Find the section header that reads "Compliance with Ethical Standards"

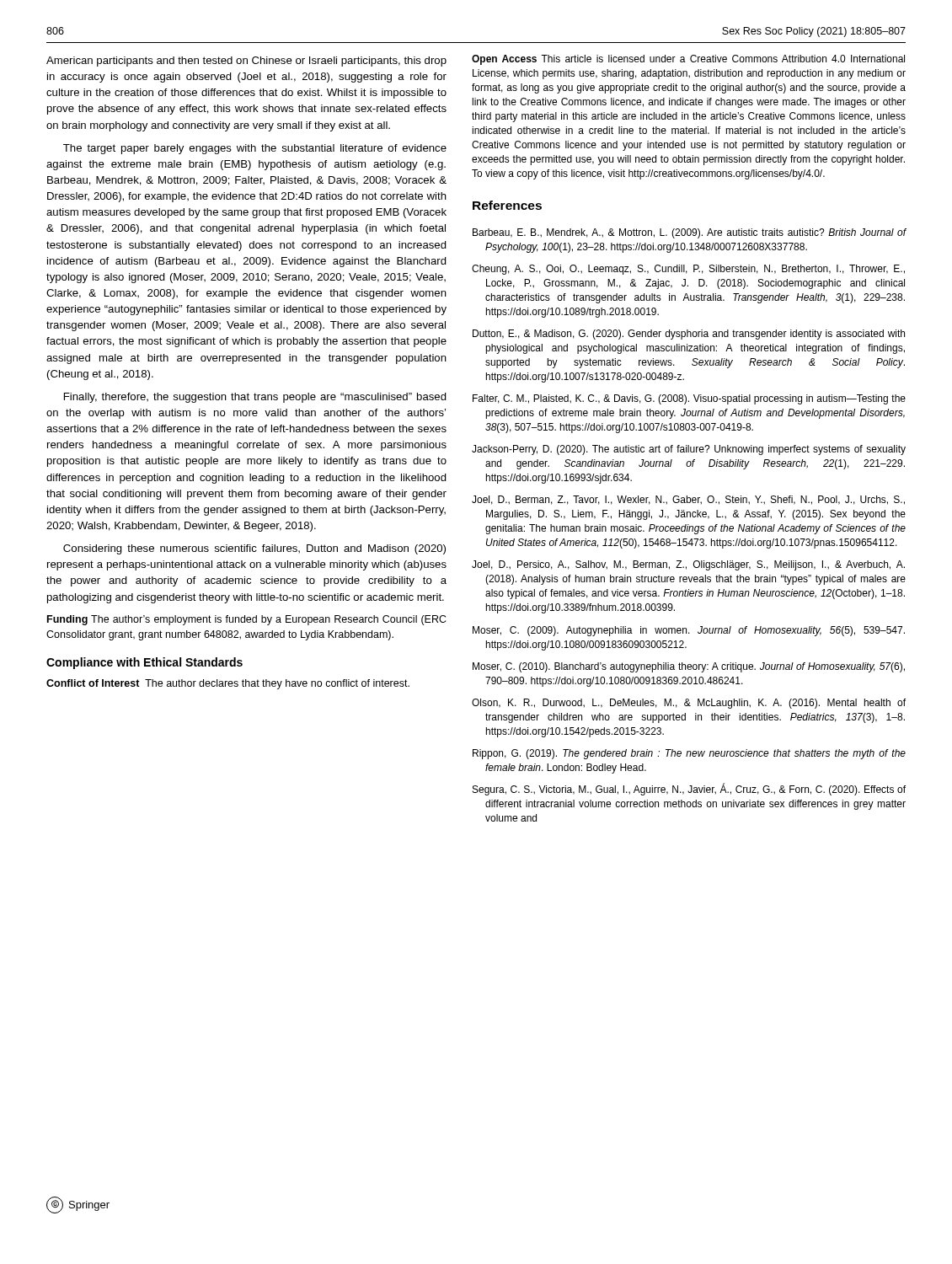[x=145, y=662]
